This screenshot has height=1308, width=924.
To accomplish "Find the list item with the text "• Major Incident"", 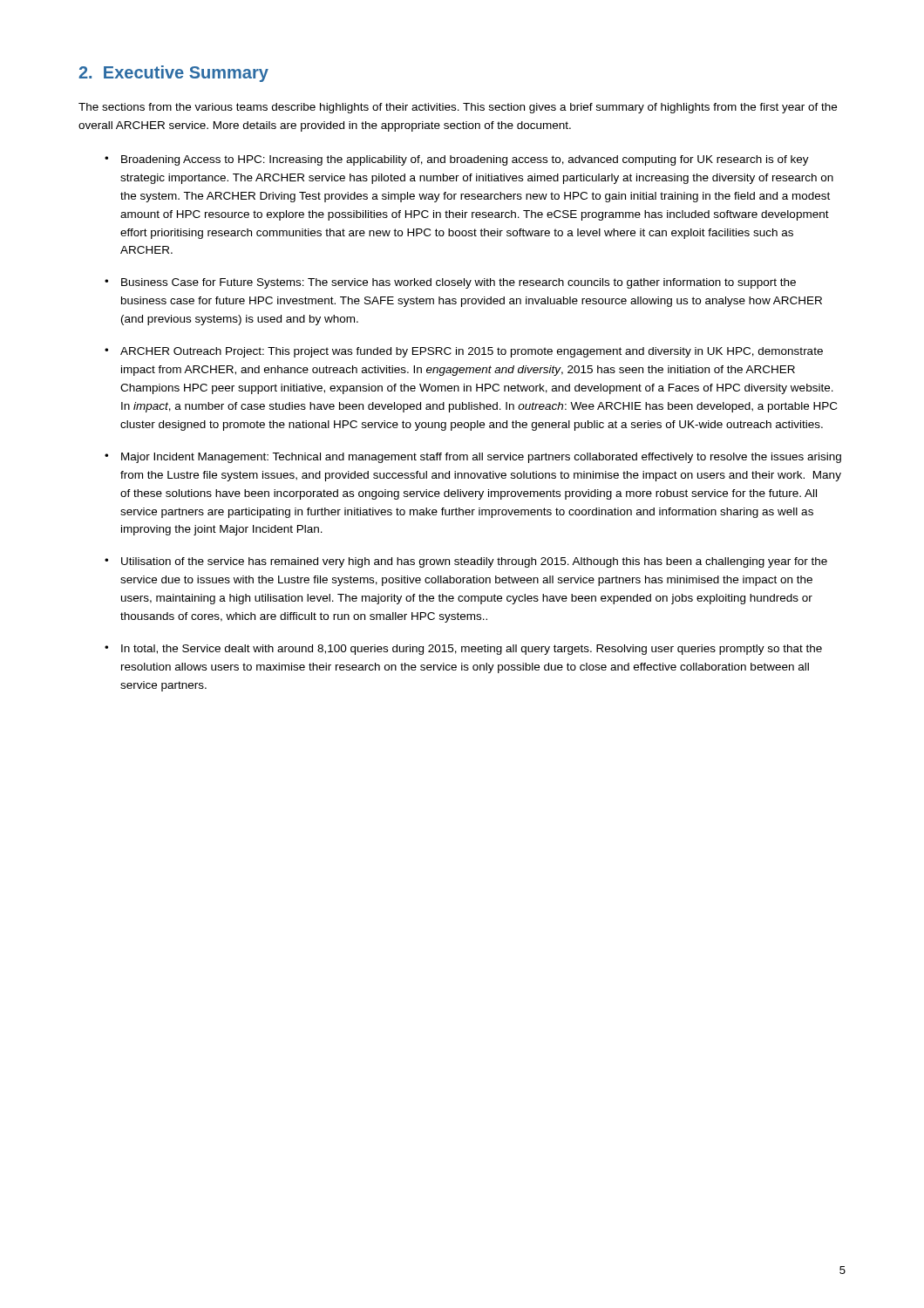I will [475, 494].
